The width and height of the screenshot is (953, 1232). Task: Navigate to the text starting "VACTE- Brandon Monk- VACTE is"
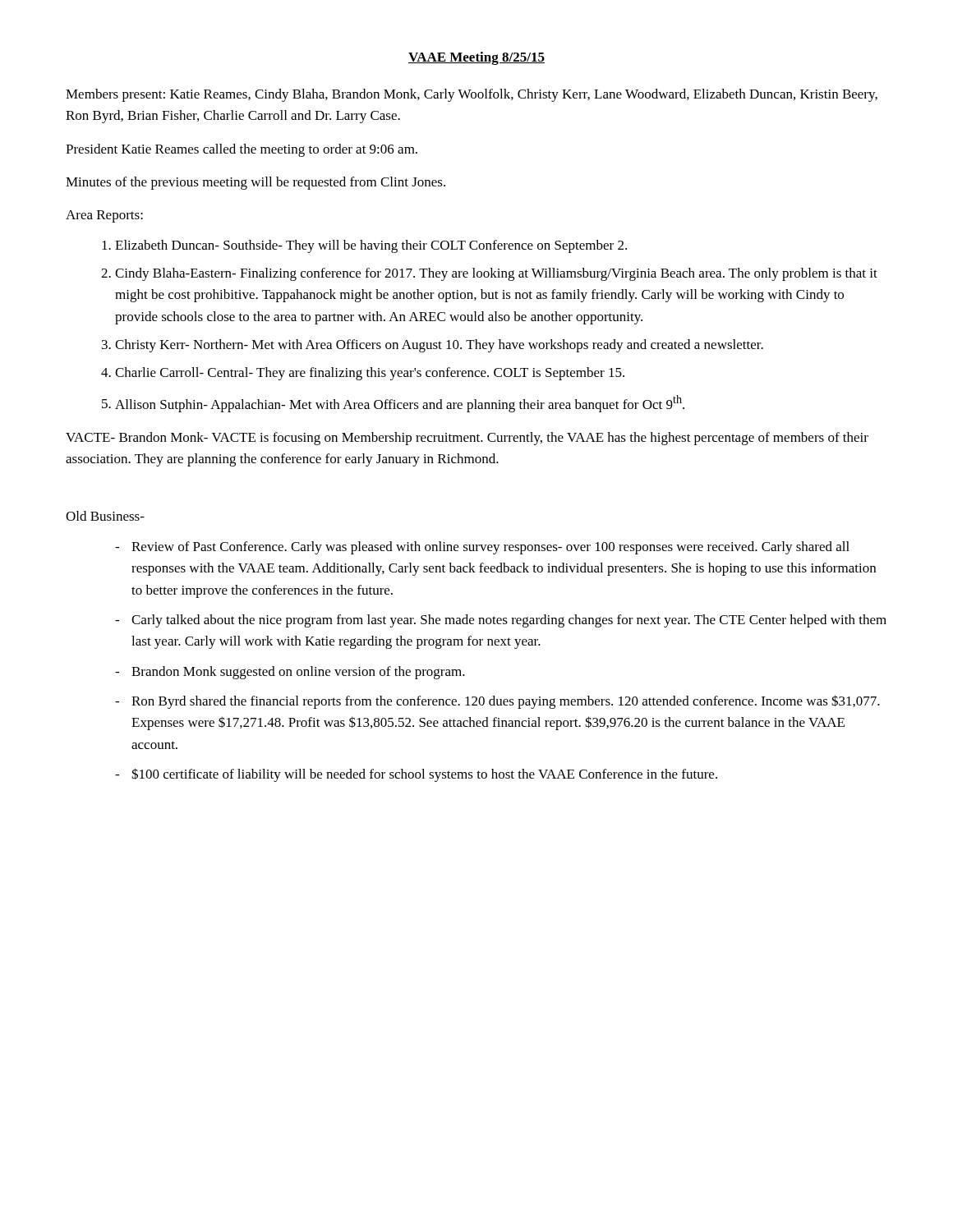pos(467,448)
